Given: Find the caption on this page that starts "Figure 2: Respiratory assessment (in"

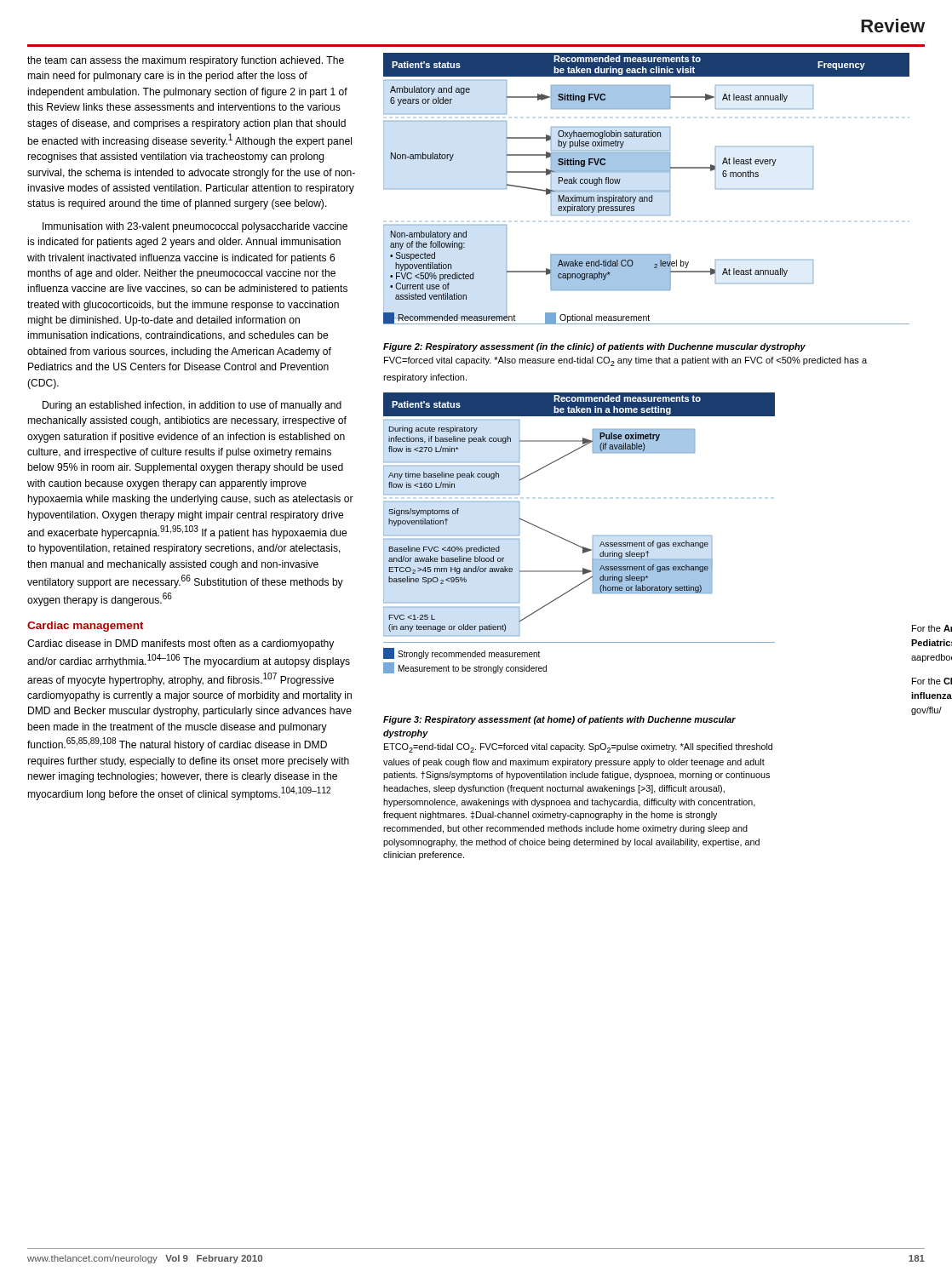Looking at the screenshot, I should click(625, 362).
